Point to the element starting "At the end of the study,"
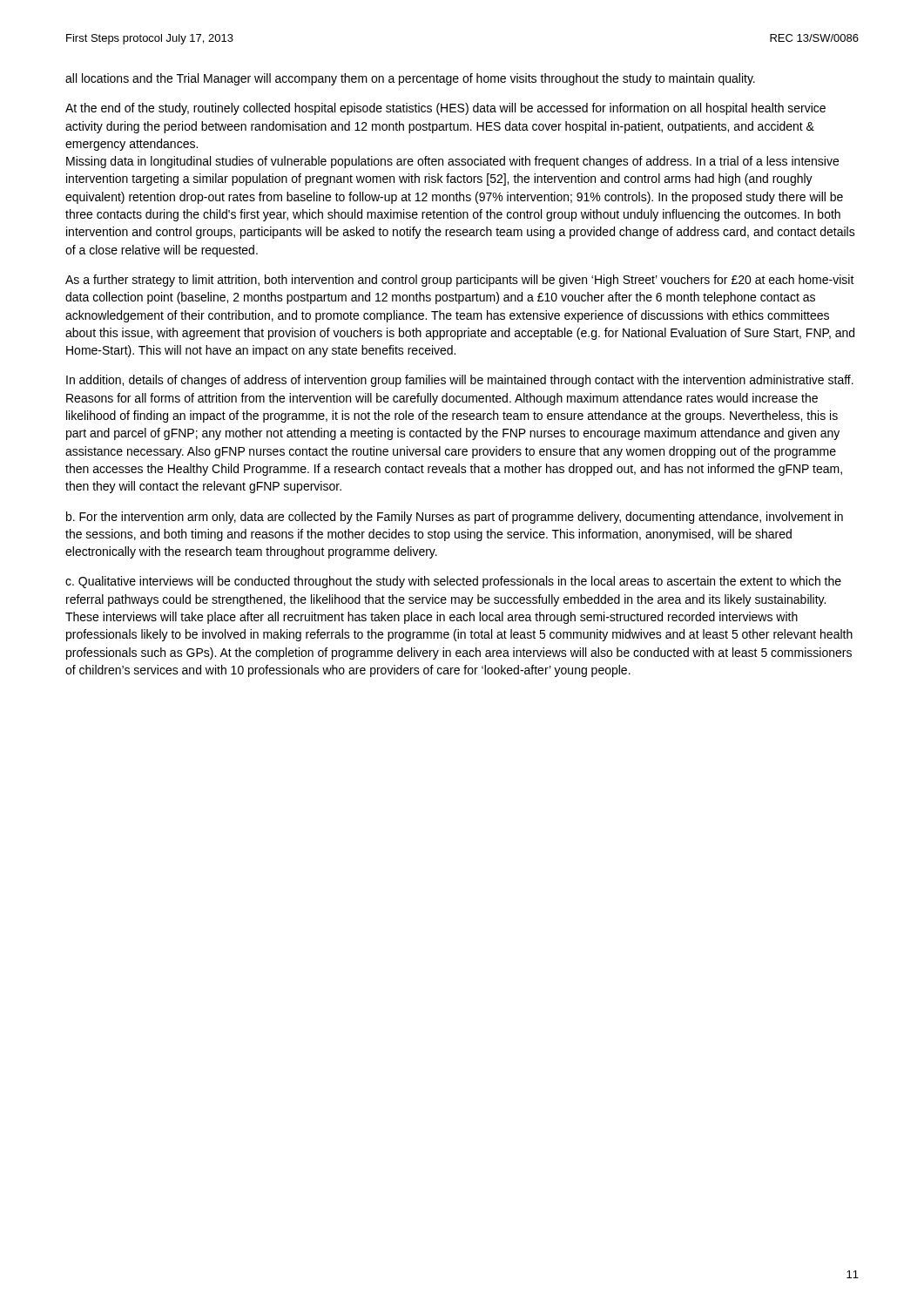 pyautogui.click(x=460, y=179)
